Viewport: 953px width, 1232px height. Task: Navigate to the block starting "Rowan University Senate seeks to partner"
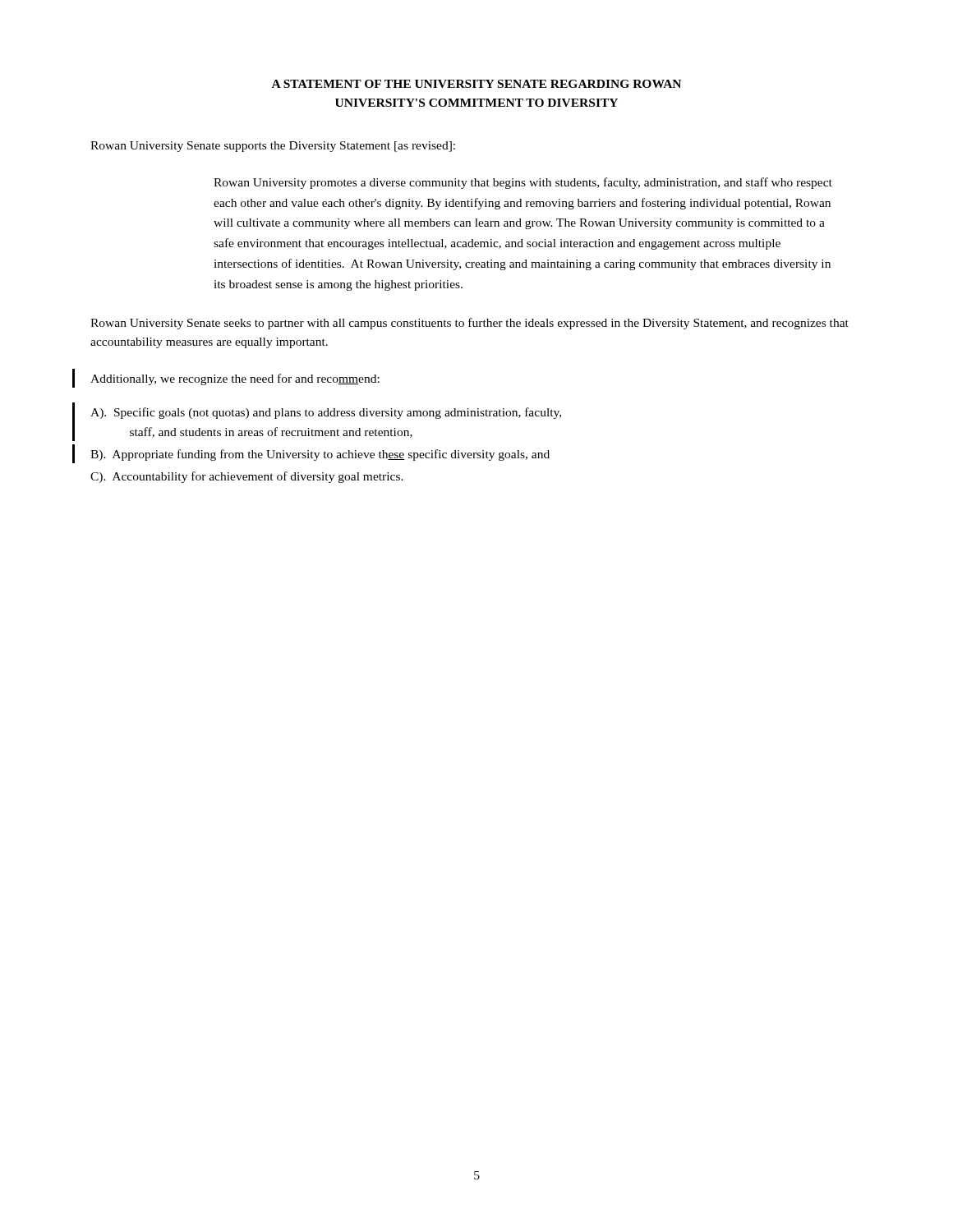tap(469, 332)
